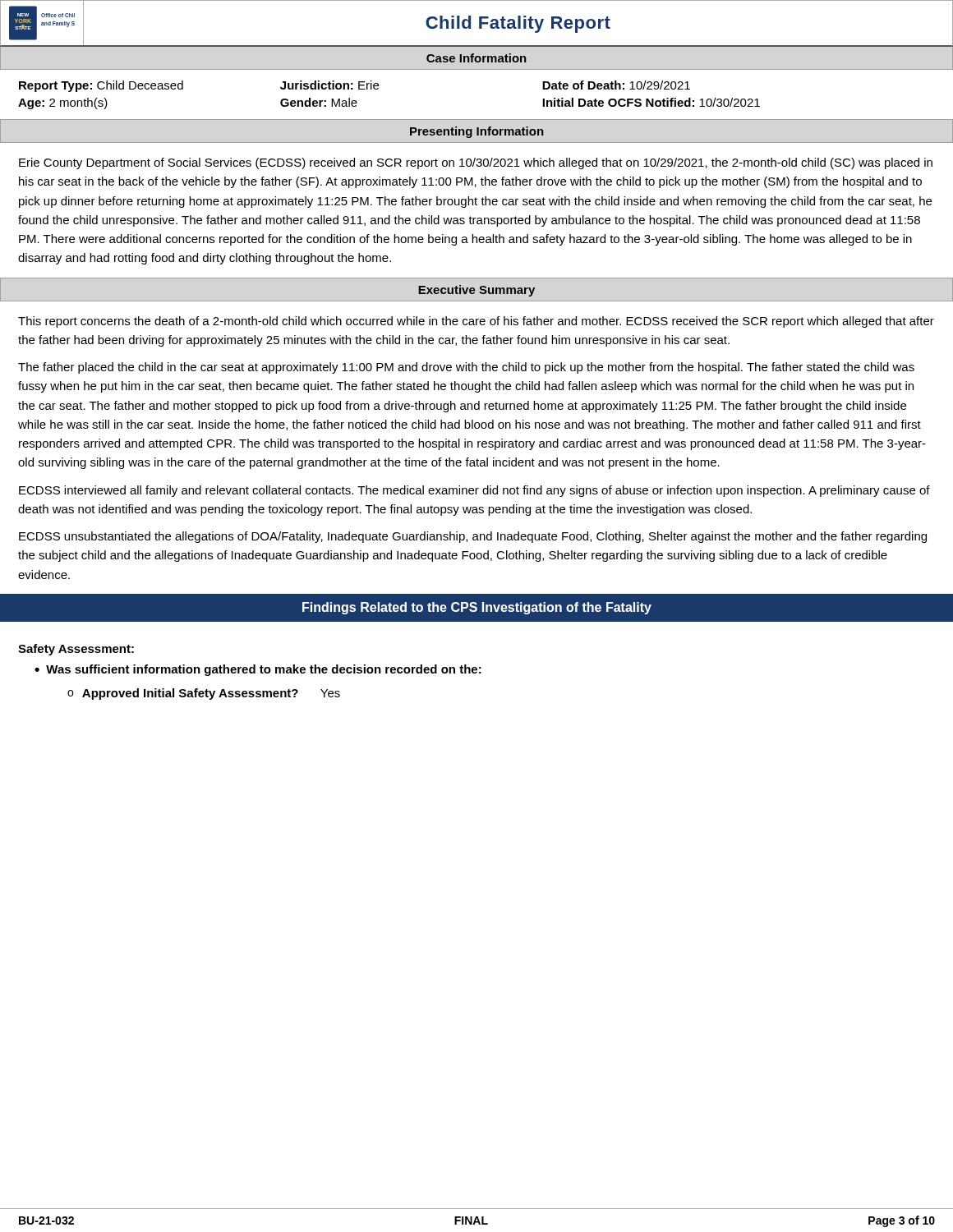This screenshot has height=1232, width=953.
Task: Navigate to the text starting "o Approved Initial Safety Assessment? Yes"
Action: 204,693
